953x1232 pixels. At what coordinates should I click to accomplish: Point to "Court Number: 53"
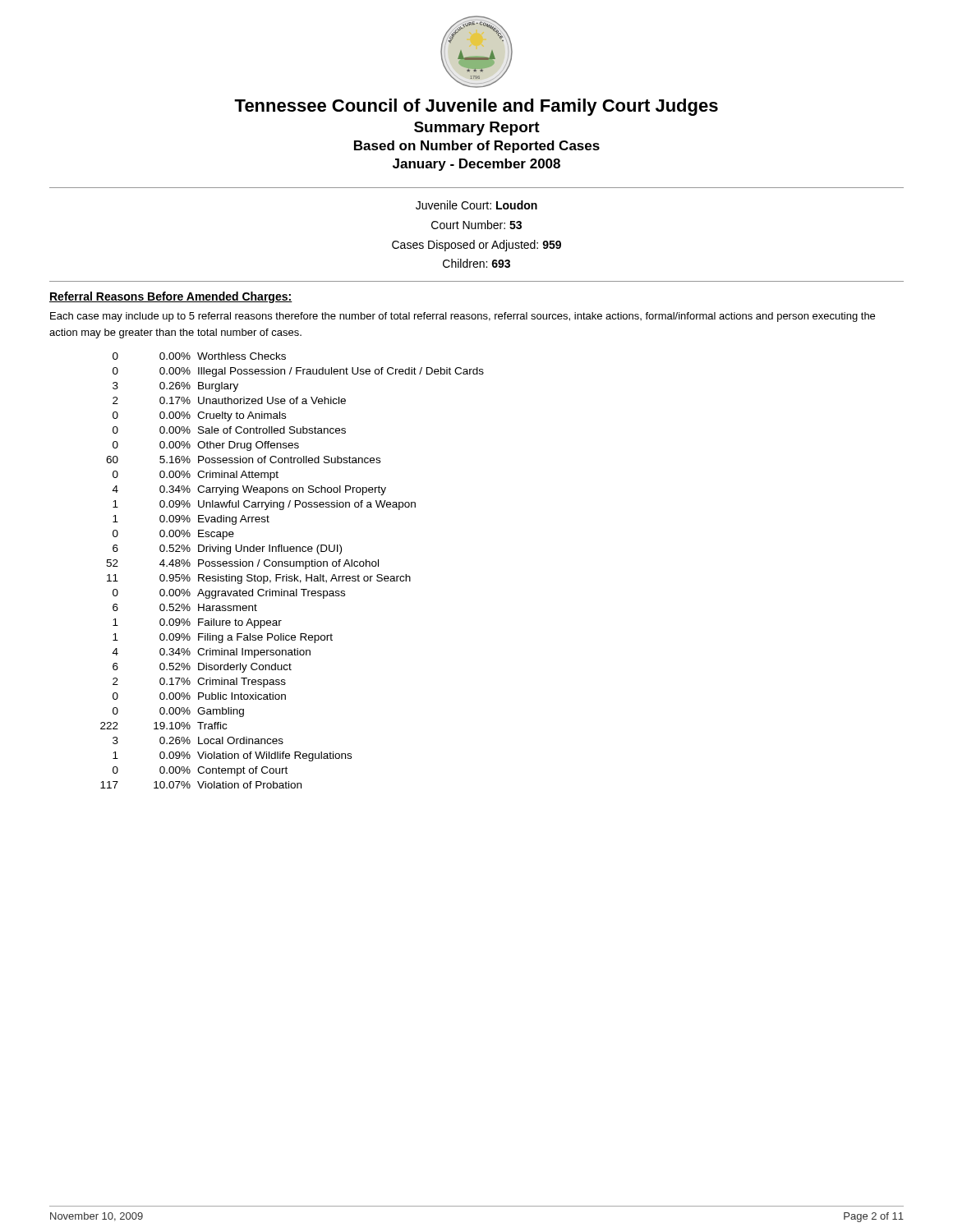click(x=476, y=225)
